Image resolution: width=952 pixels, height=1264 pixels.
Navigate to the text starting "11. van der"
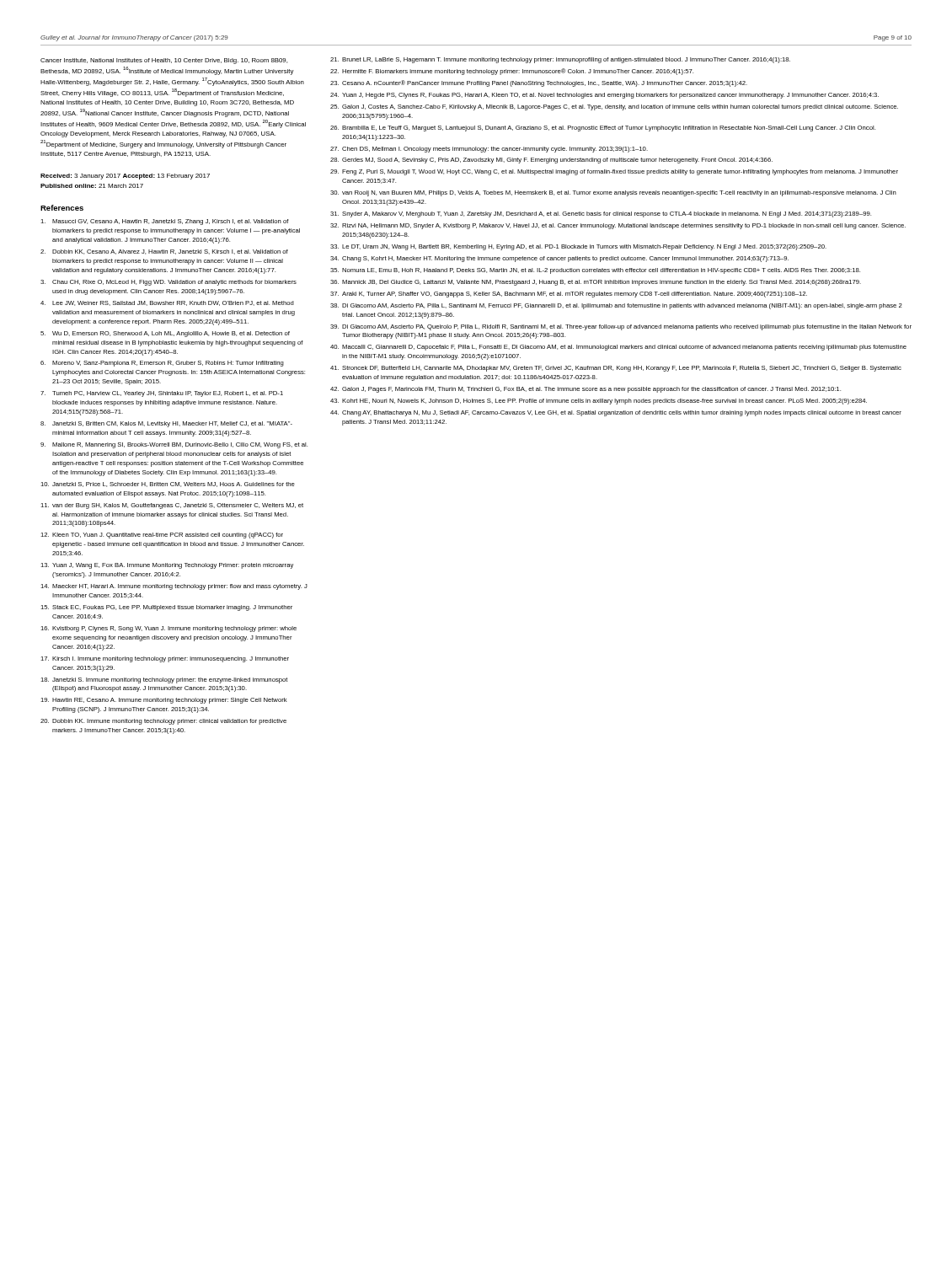(x=175, y=515)
